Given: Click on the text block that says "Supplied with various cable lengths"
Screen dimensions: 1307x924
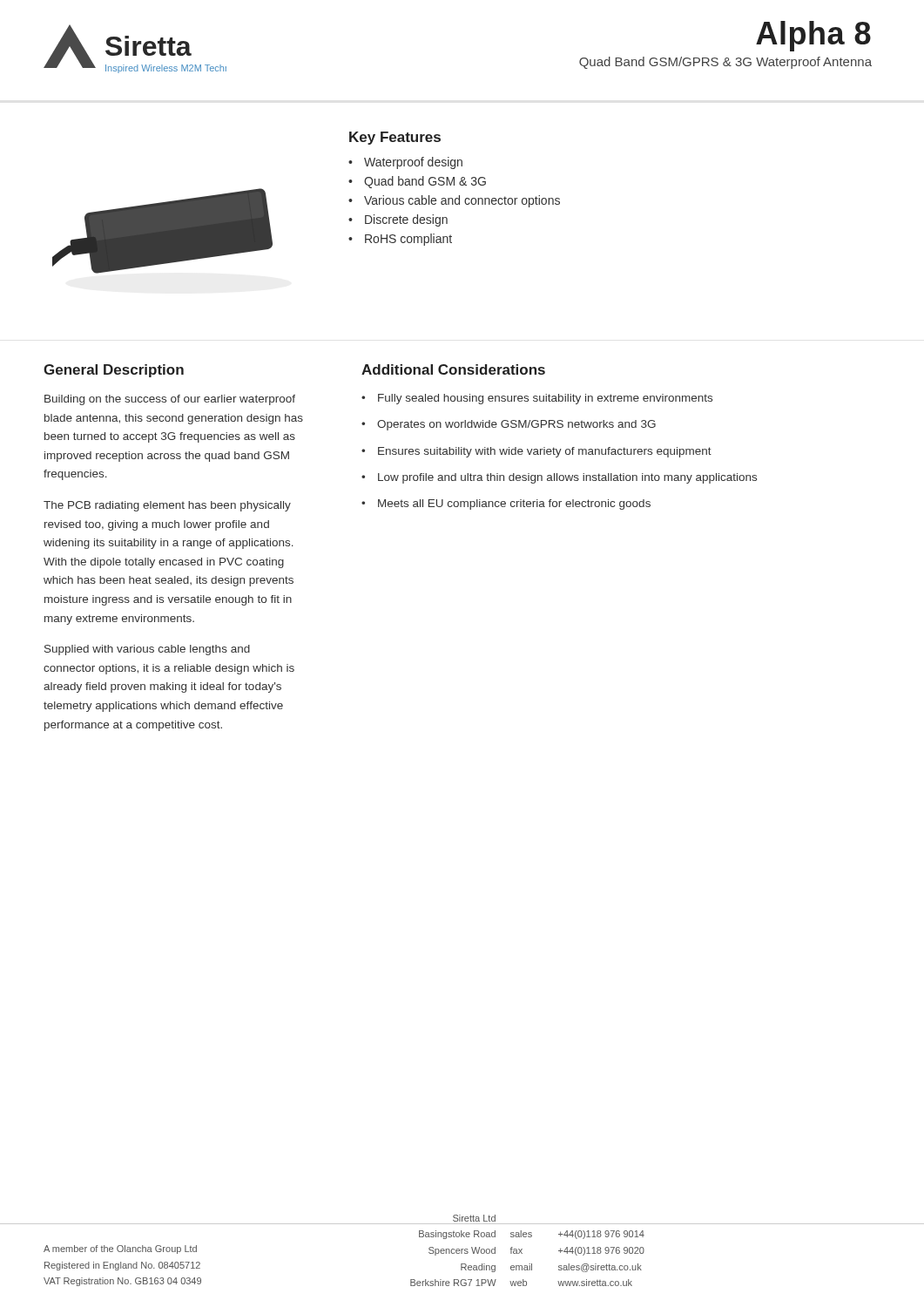Looking at the screenshot, I should point(174,687).
